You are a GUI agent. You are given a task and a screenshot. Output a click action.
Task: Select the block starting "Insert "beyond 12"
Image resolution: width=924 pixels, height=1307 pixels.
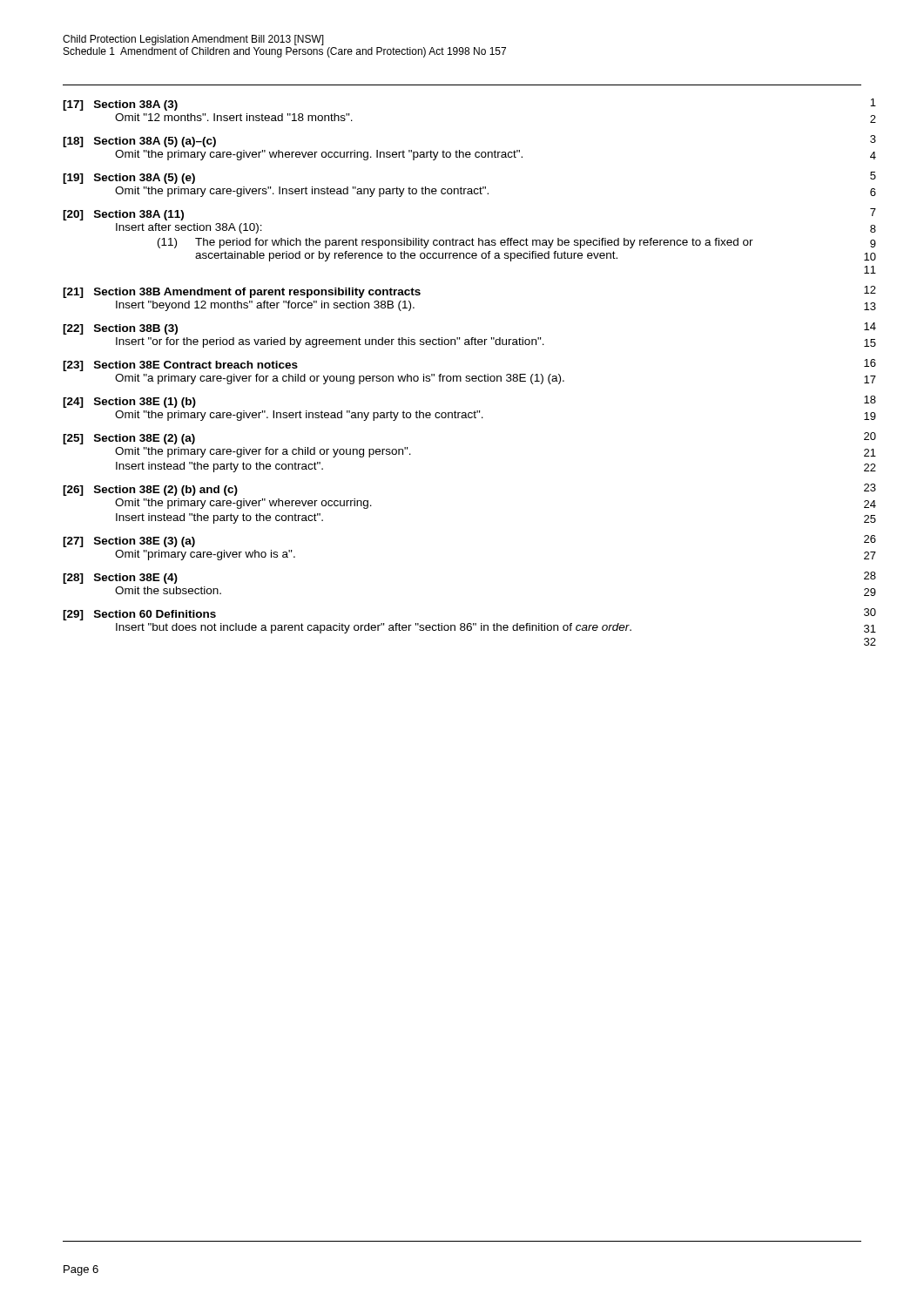[265, 305]
